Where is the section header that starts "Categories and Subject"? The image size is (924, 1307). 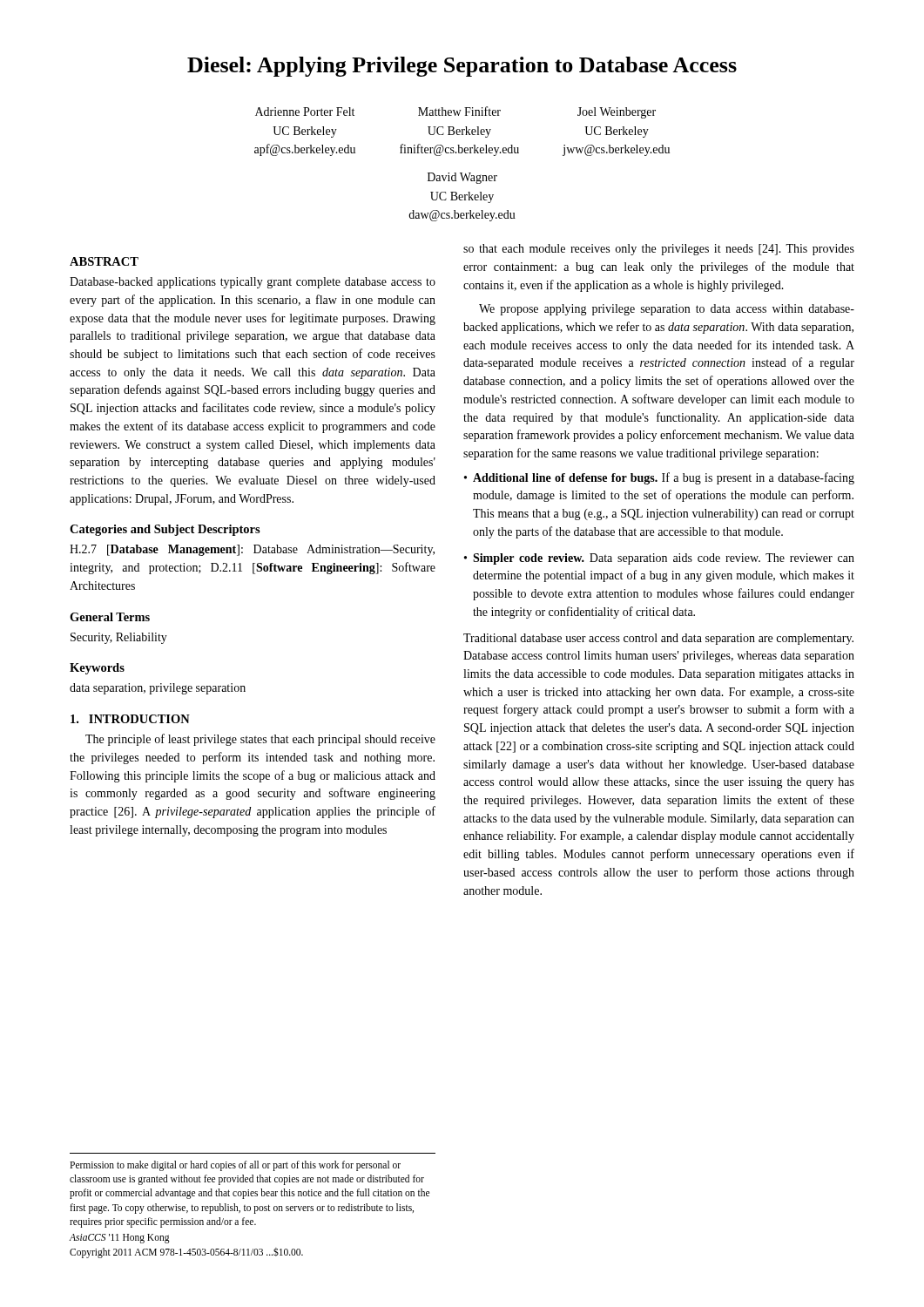[x=165, y=529]
